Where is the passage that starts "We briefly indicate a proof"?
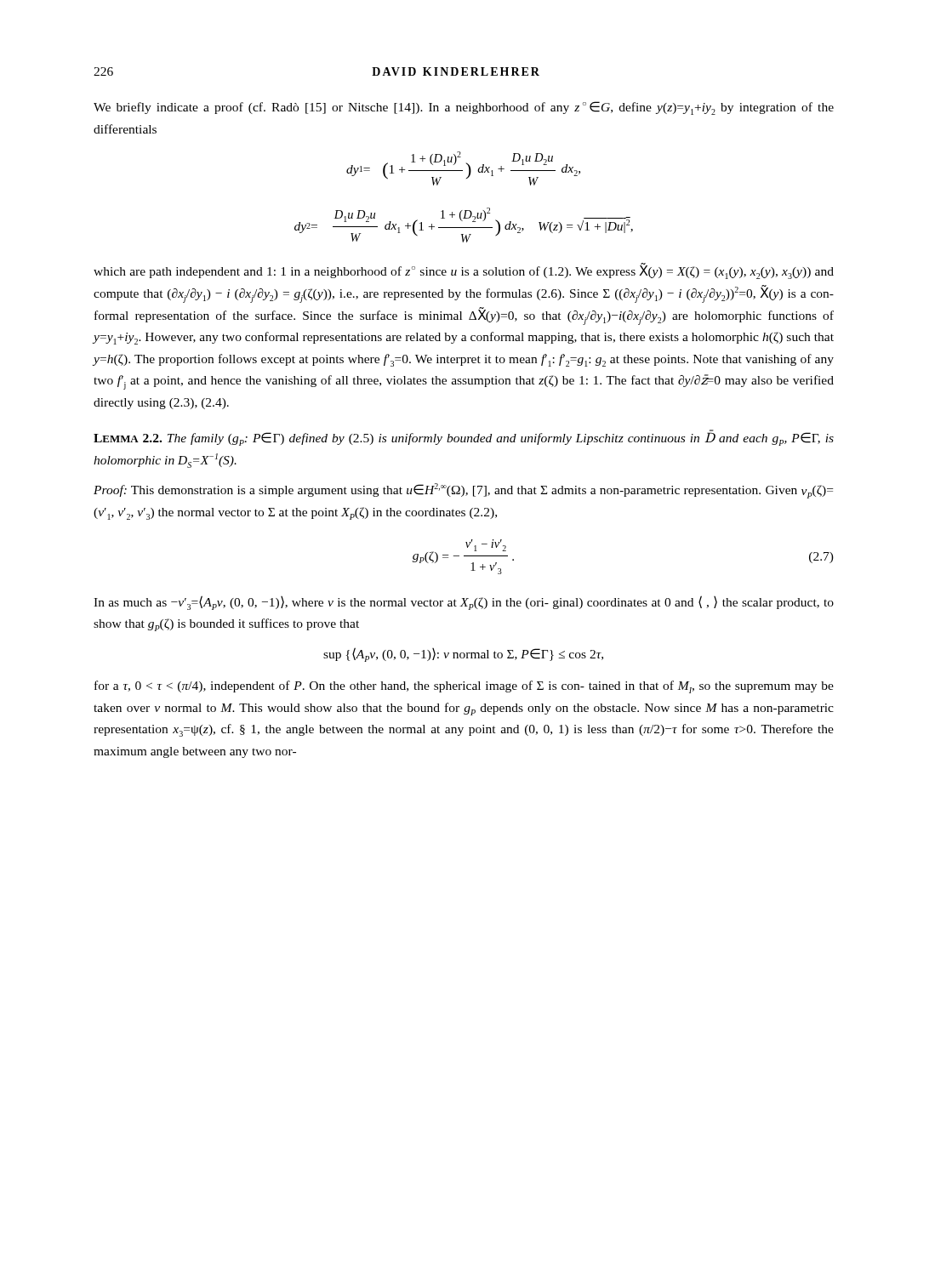 tap(464, 118)
